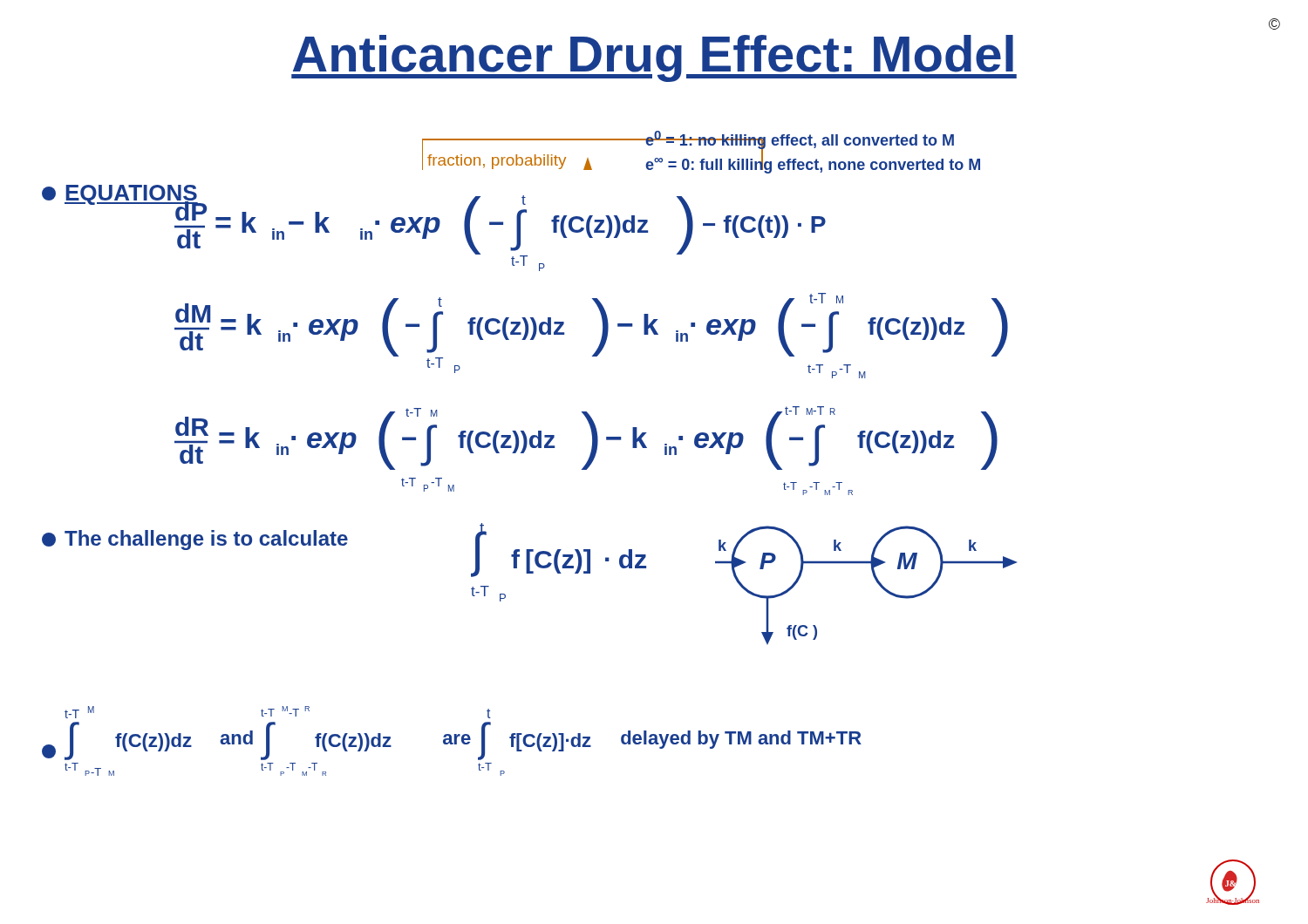Viewport: 1308px width, 924px height.
Task: Click where it says "fraction, probability"
Action: 497,160
